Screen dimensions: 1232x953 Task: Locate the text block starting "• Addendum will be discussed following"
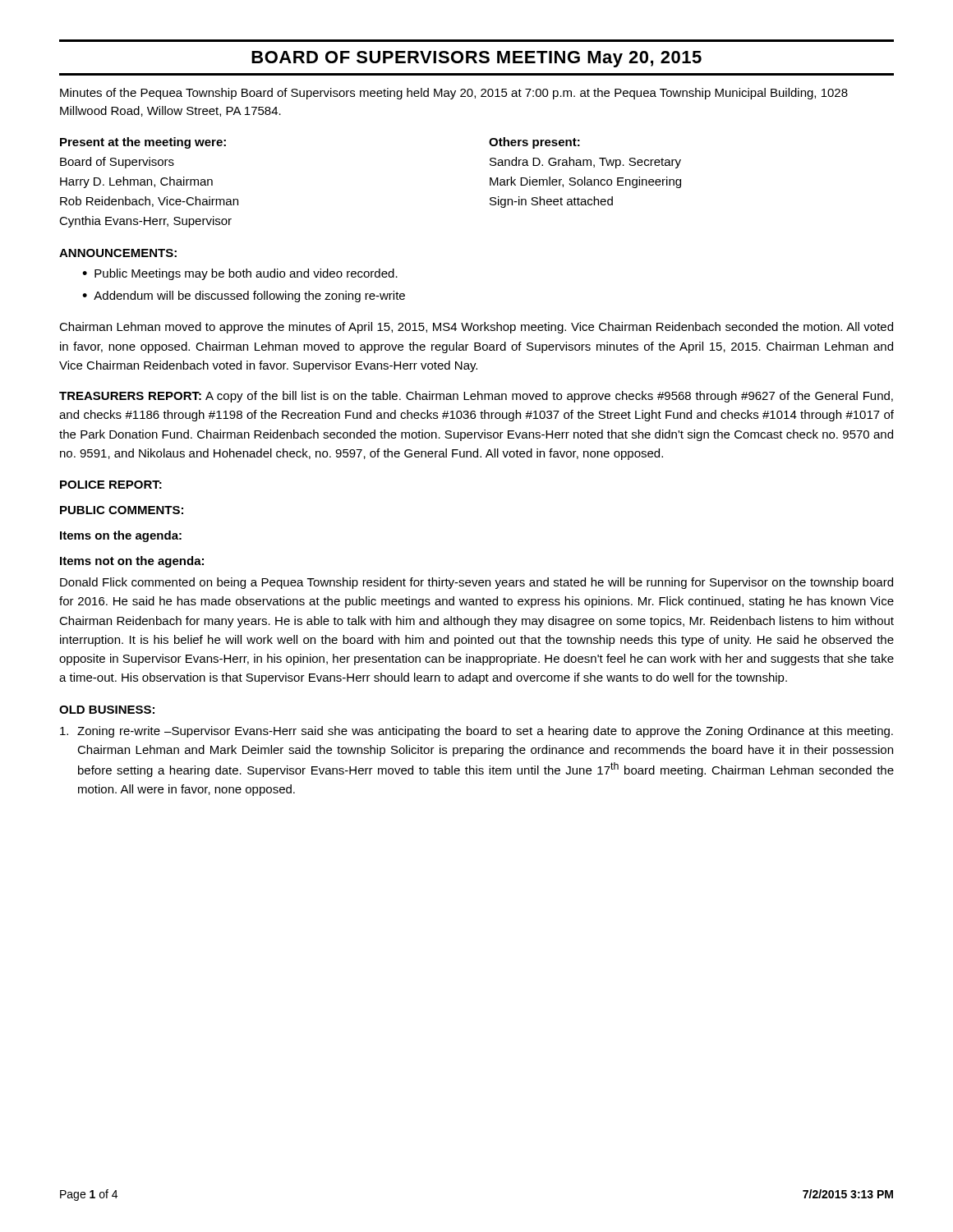[244, 296]
